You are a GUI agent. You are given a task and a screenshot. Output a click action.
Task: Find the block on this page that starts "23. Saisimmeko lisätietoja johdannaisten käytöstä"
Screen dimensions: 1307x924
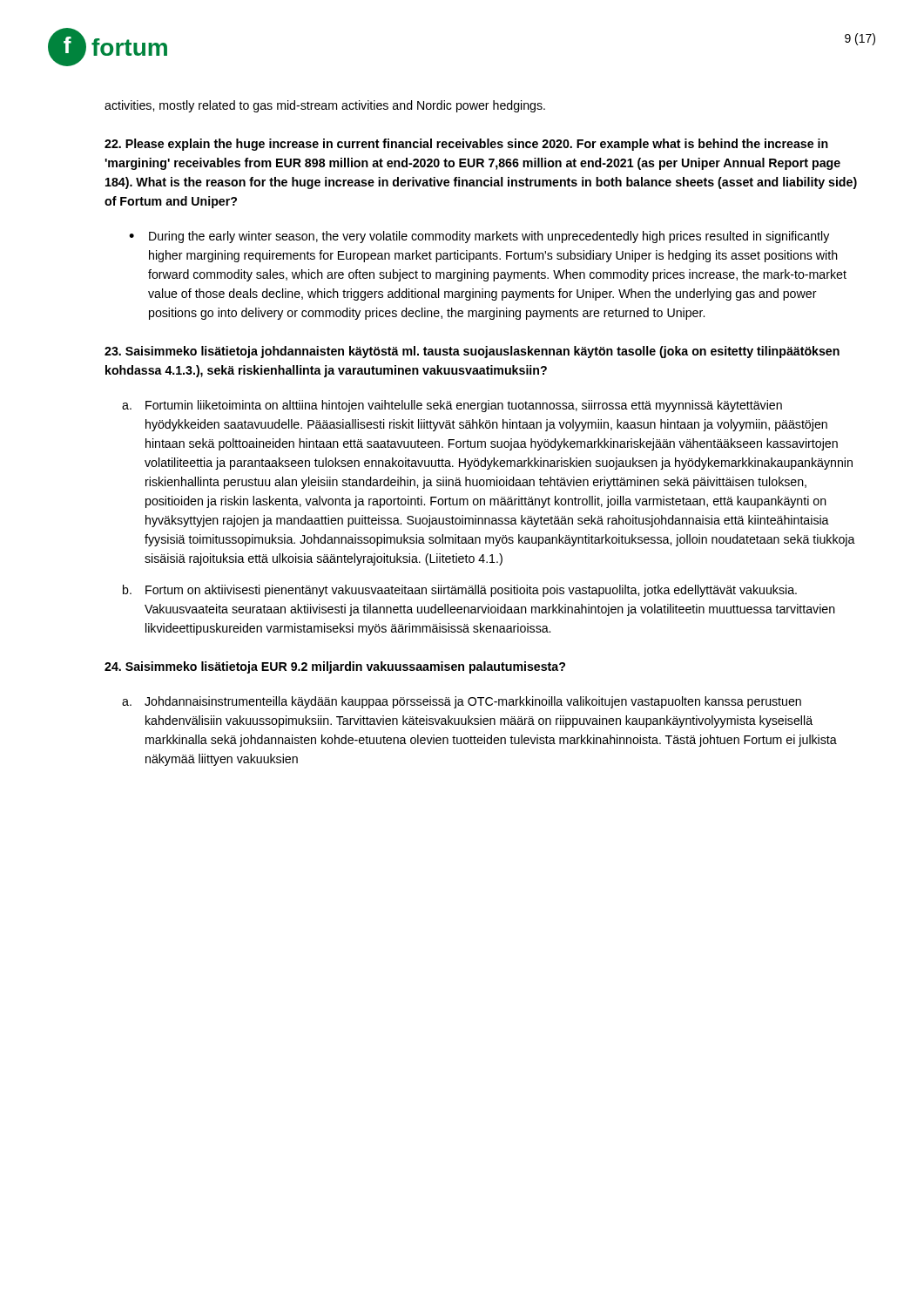tap(482, 361)
